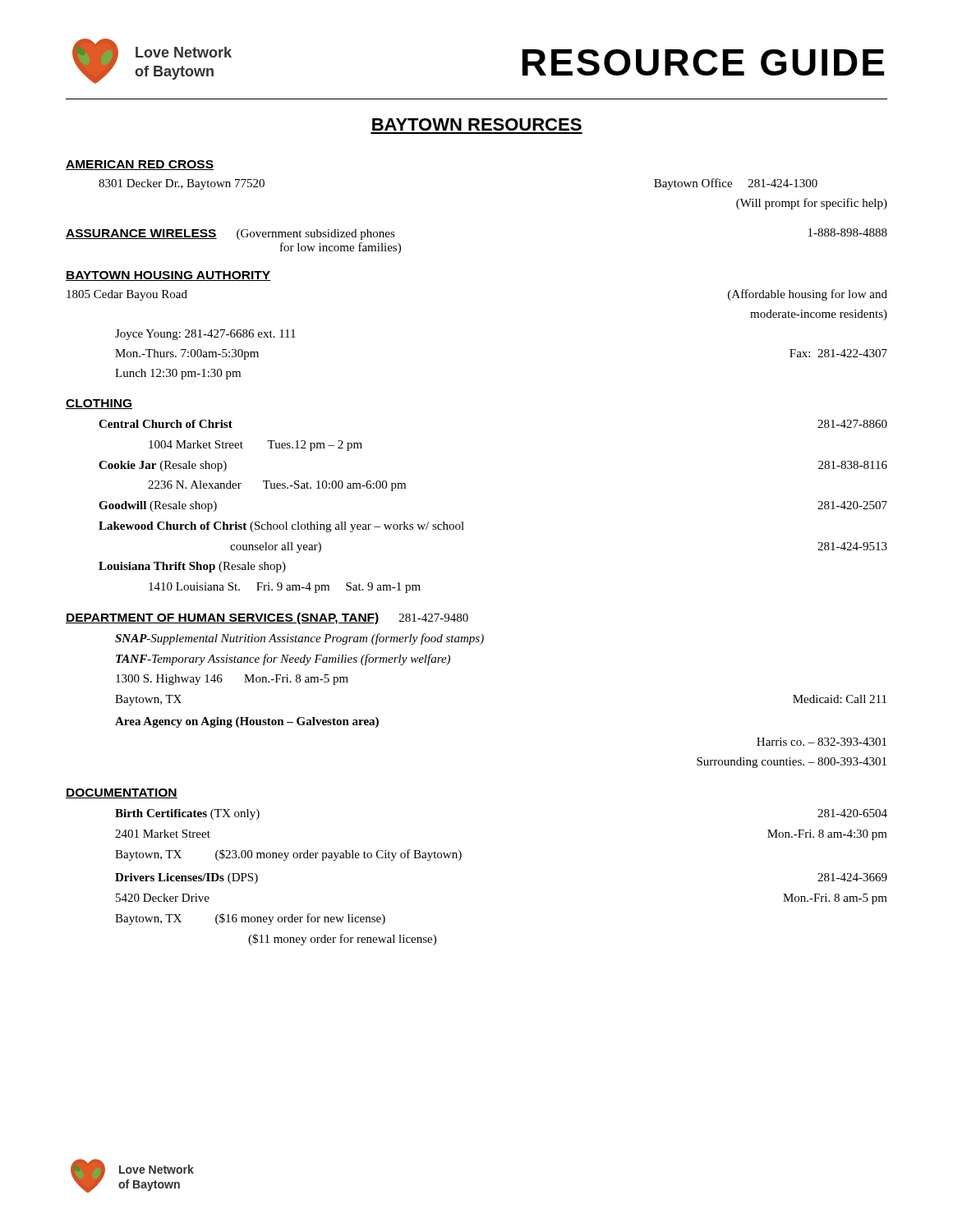This screenshot has height=1232, width=953.
Task: Click on the section header containing "AMERICAN RED CROSS"
Action: click(140, 164)
